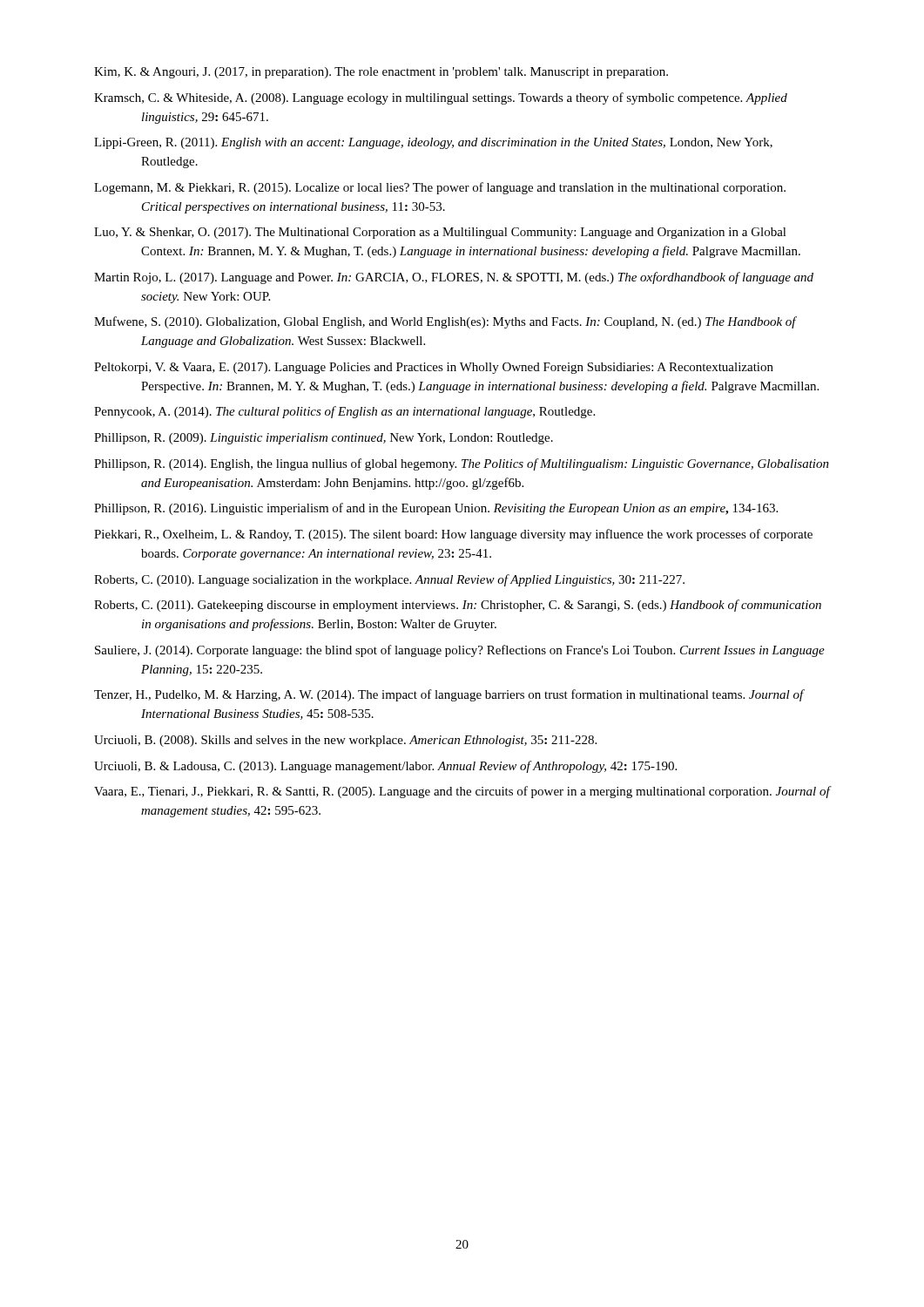Click the passage that begins "Phillipson, R. (2009). Linguistic imperialism"

point(324,437)
